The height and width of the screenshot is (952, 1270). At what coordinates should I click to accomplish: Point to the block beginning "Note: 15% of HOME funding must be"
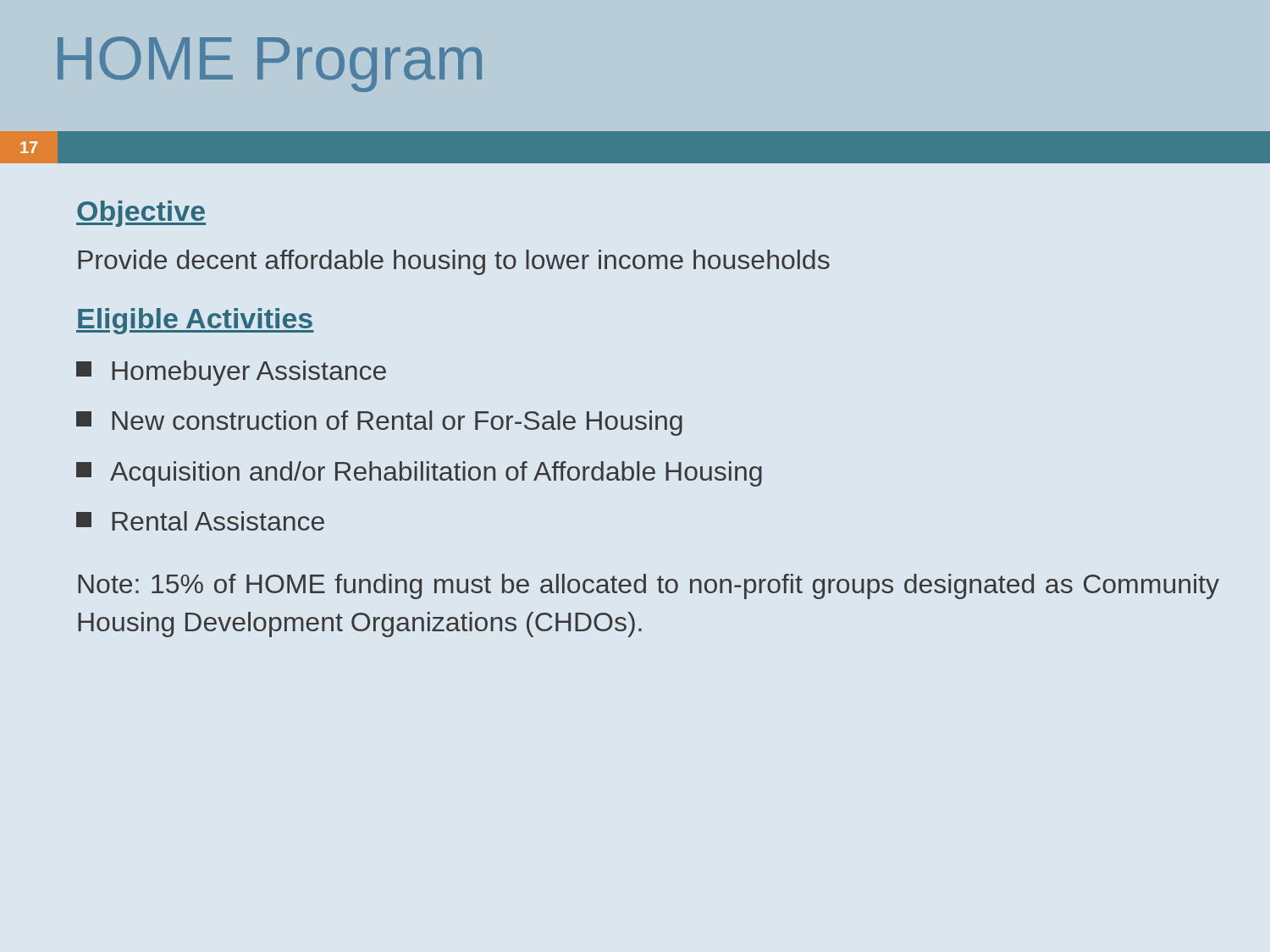[648, 603]
